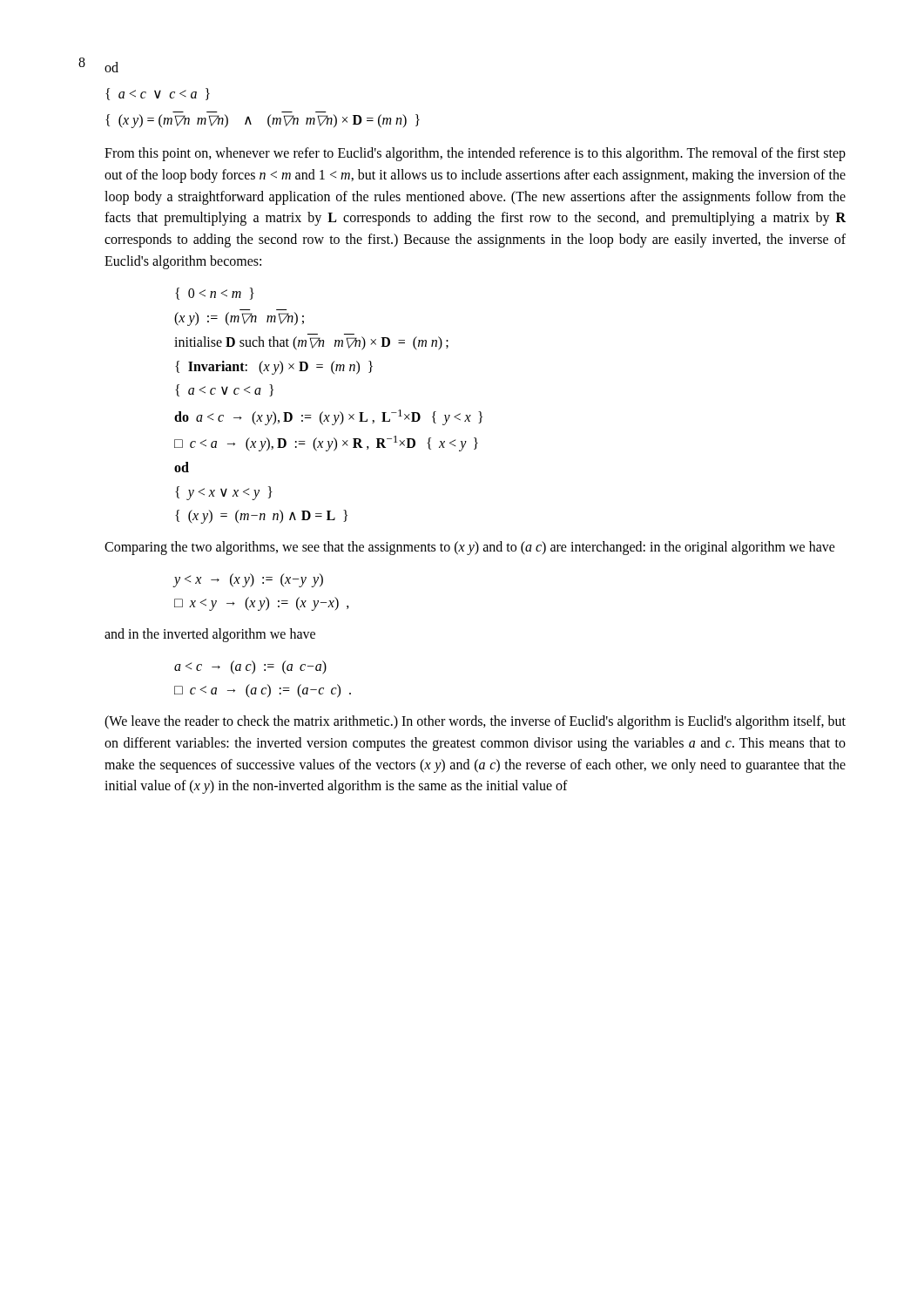Locate the formula containing "{ Invariant: (x y) × D"
Screen dimensions: 1307x924
(274, 366)
